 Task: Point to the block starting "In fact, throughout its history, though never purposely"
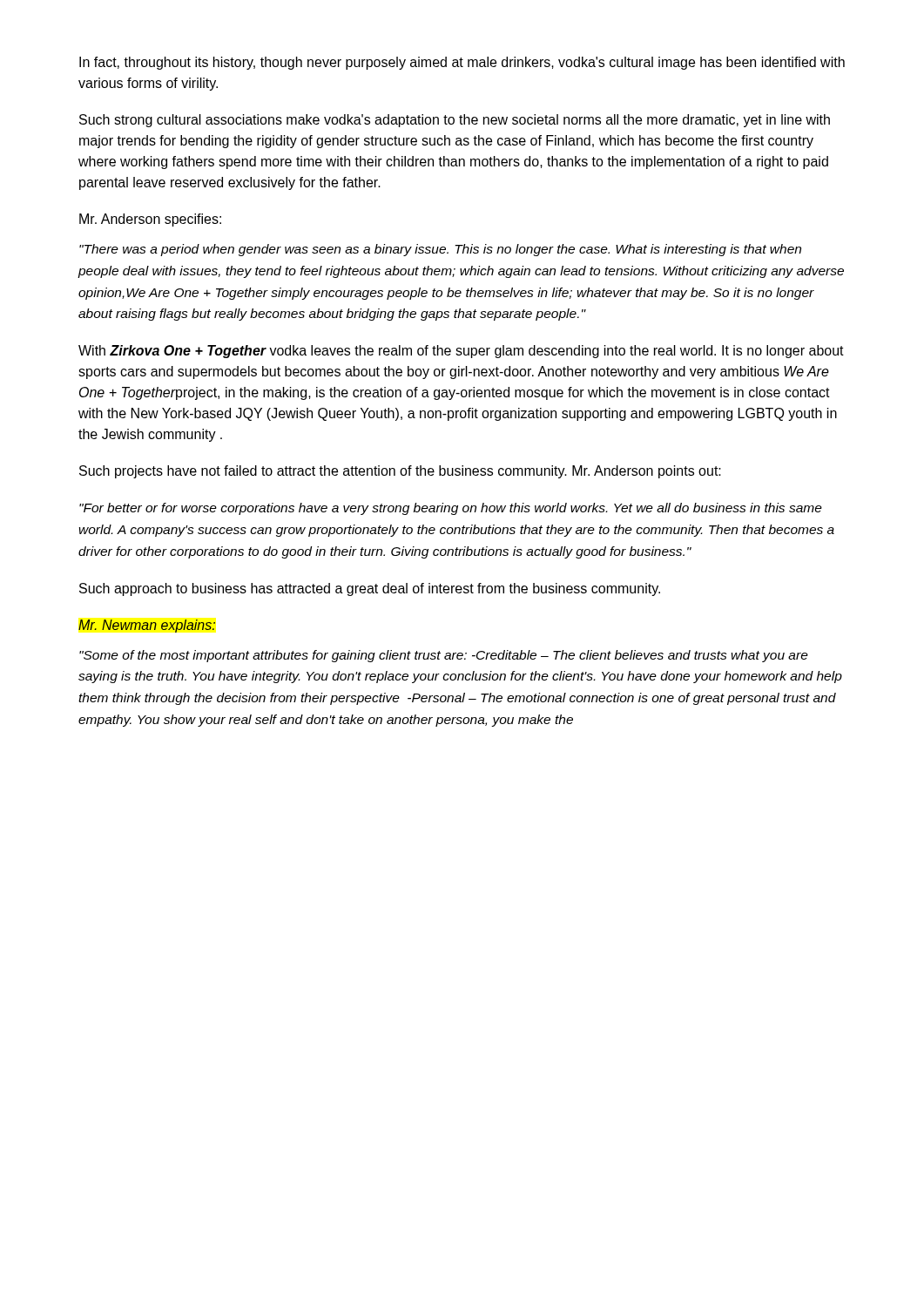[462, 73]
